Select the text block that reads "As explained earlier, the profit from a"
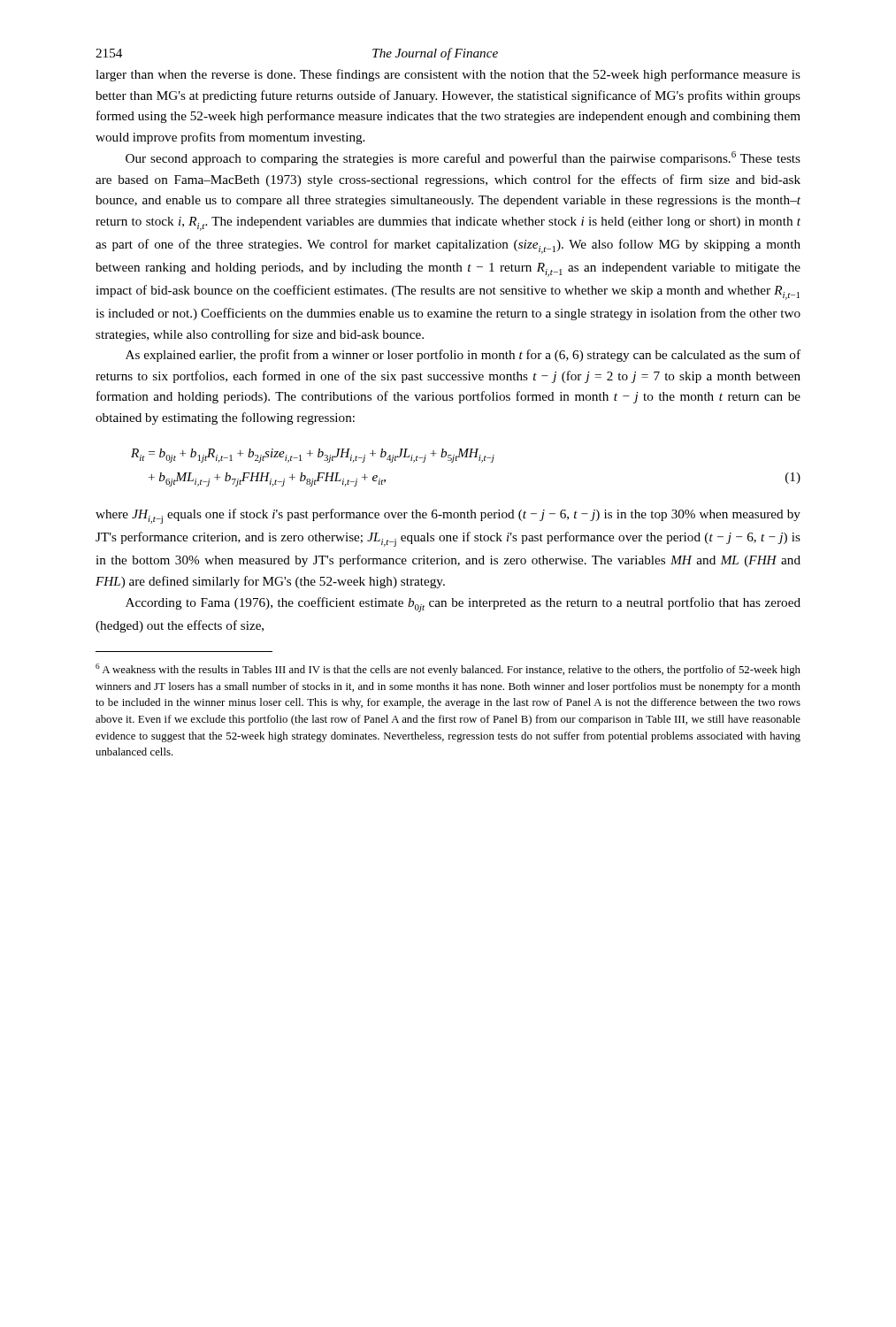 coord(448,386)
